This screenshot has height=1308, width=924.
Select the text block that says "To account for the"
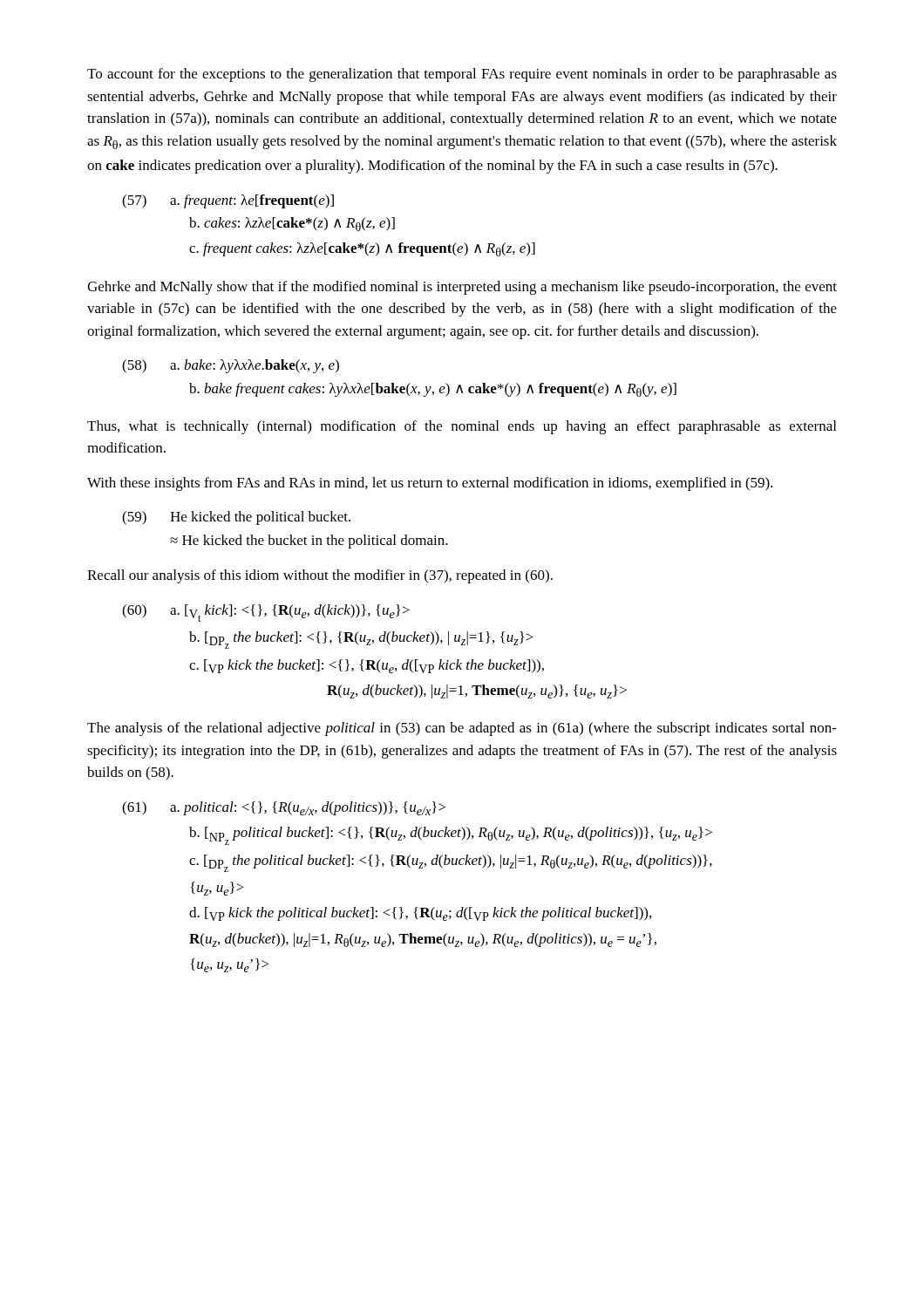pyautogui.click(x=462, y=120)
